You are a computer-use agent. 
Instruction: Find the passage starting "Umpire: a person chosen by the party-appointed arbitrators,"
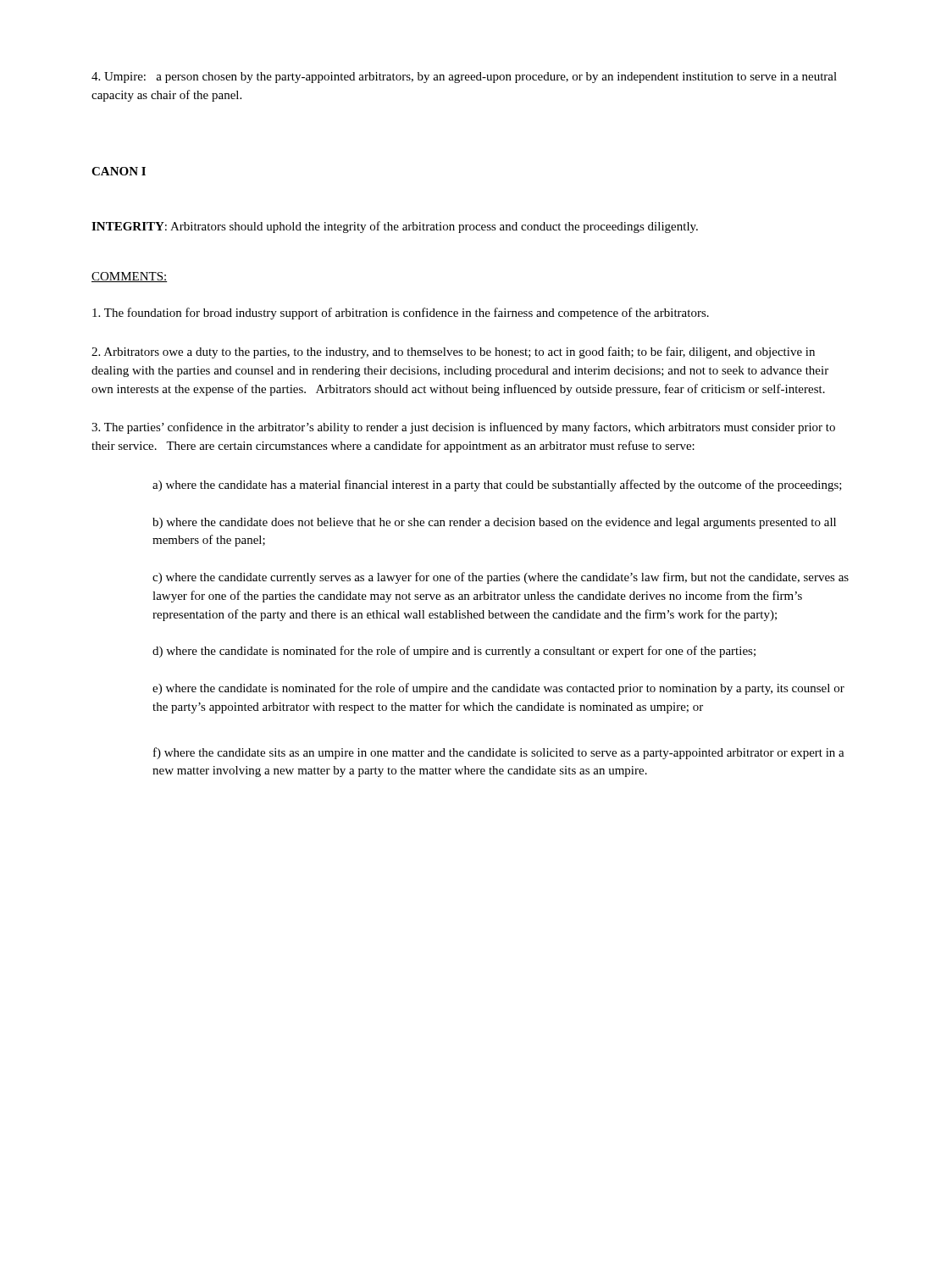coord(464,85)
